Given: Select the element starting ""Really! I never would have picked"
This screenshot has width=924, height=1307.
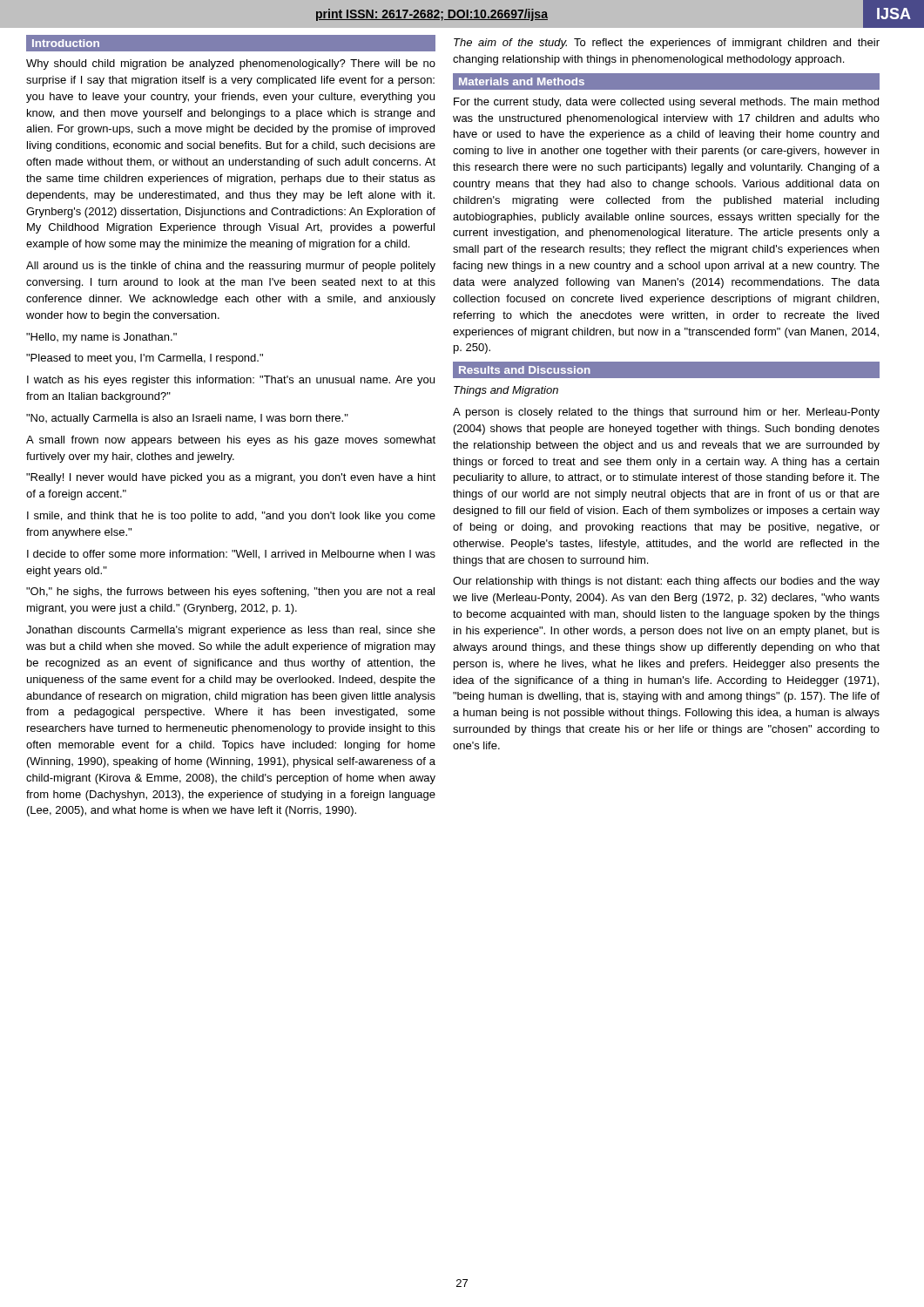Looking at the screenshot, I should point(231,486).
